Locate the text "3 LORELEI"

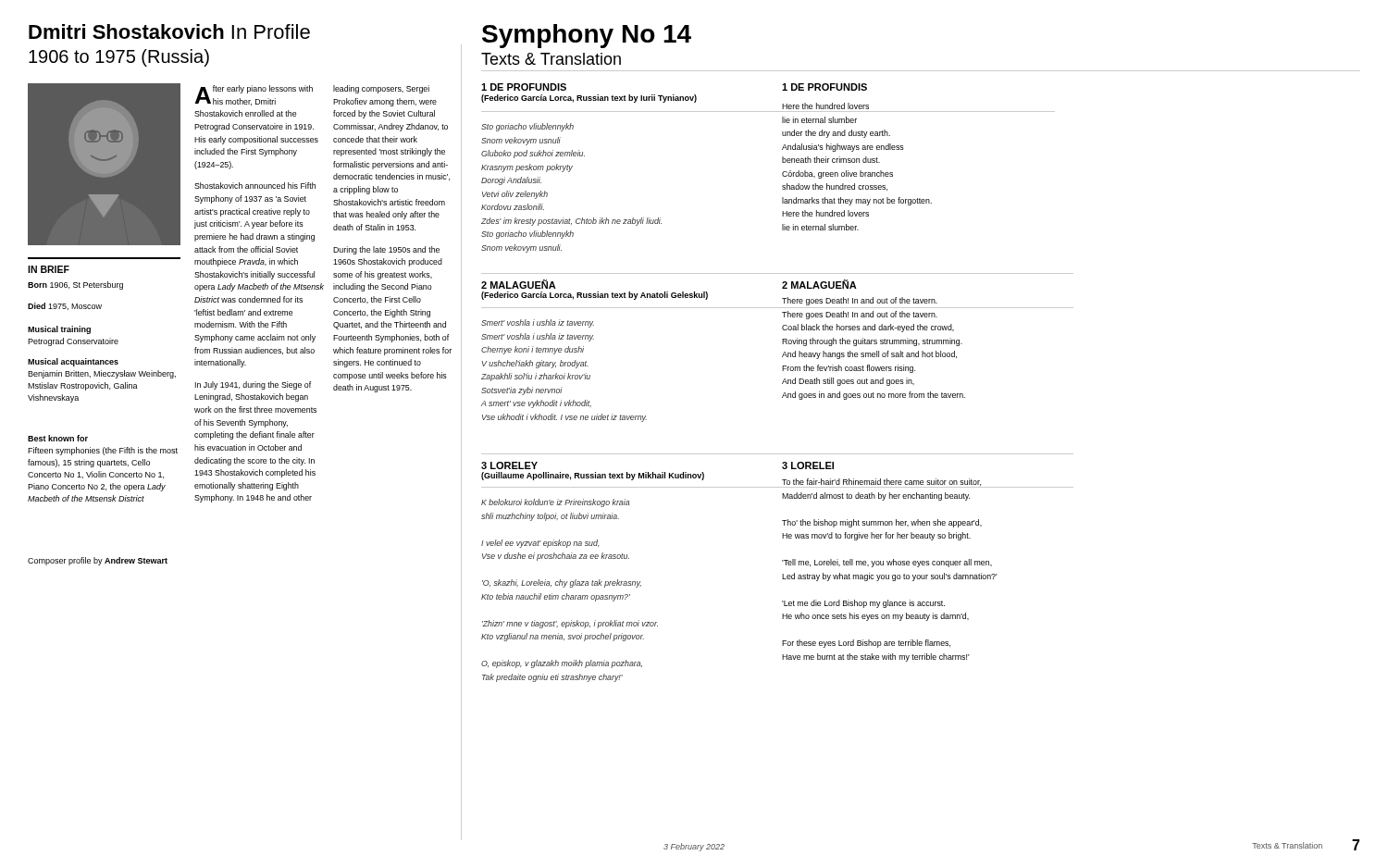930,465
